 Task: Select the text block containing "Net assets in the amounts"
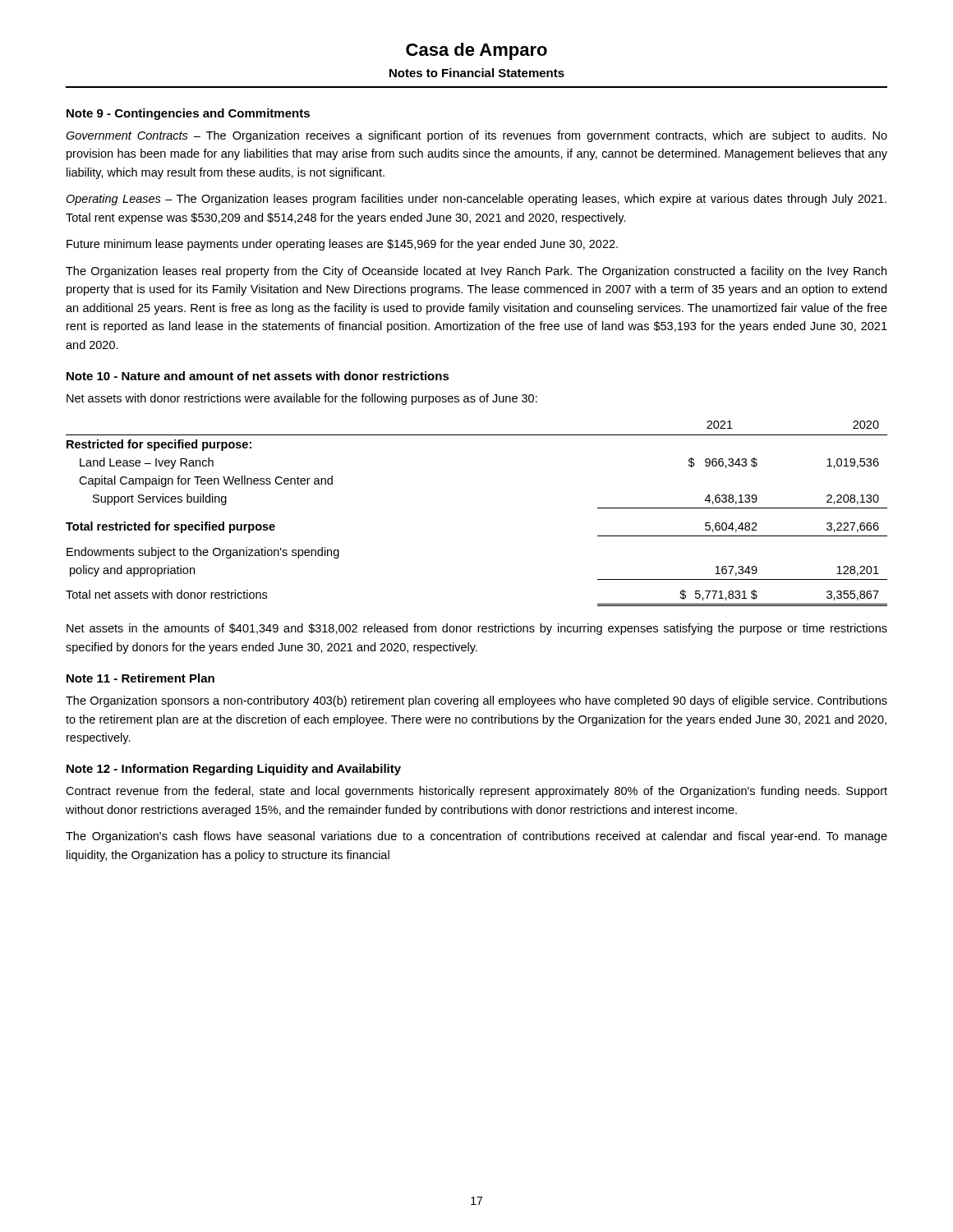[x=476, y=638]
